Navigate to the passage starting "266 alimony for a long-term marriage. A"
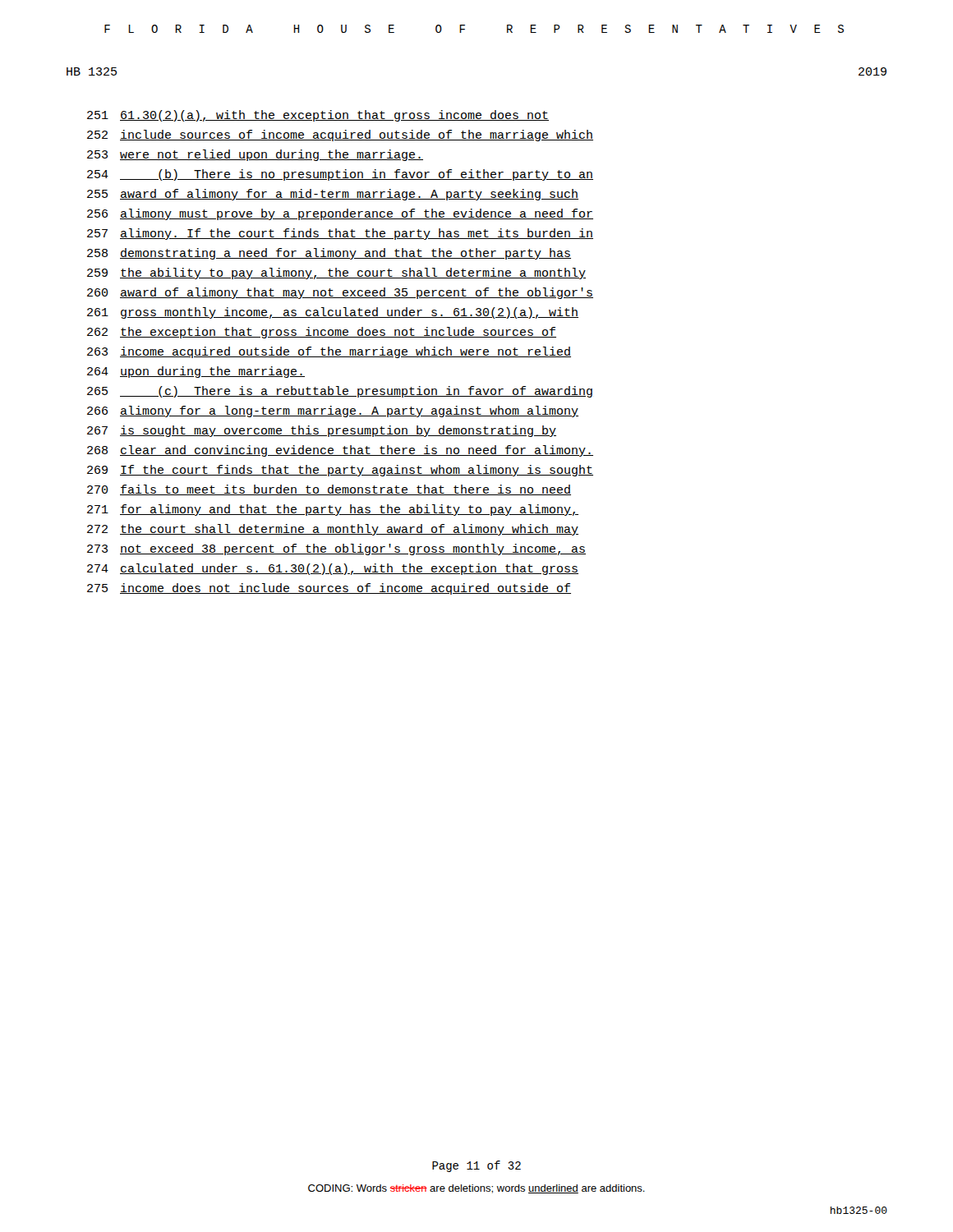Screen dimensions: 1232x953 476,412
